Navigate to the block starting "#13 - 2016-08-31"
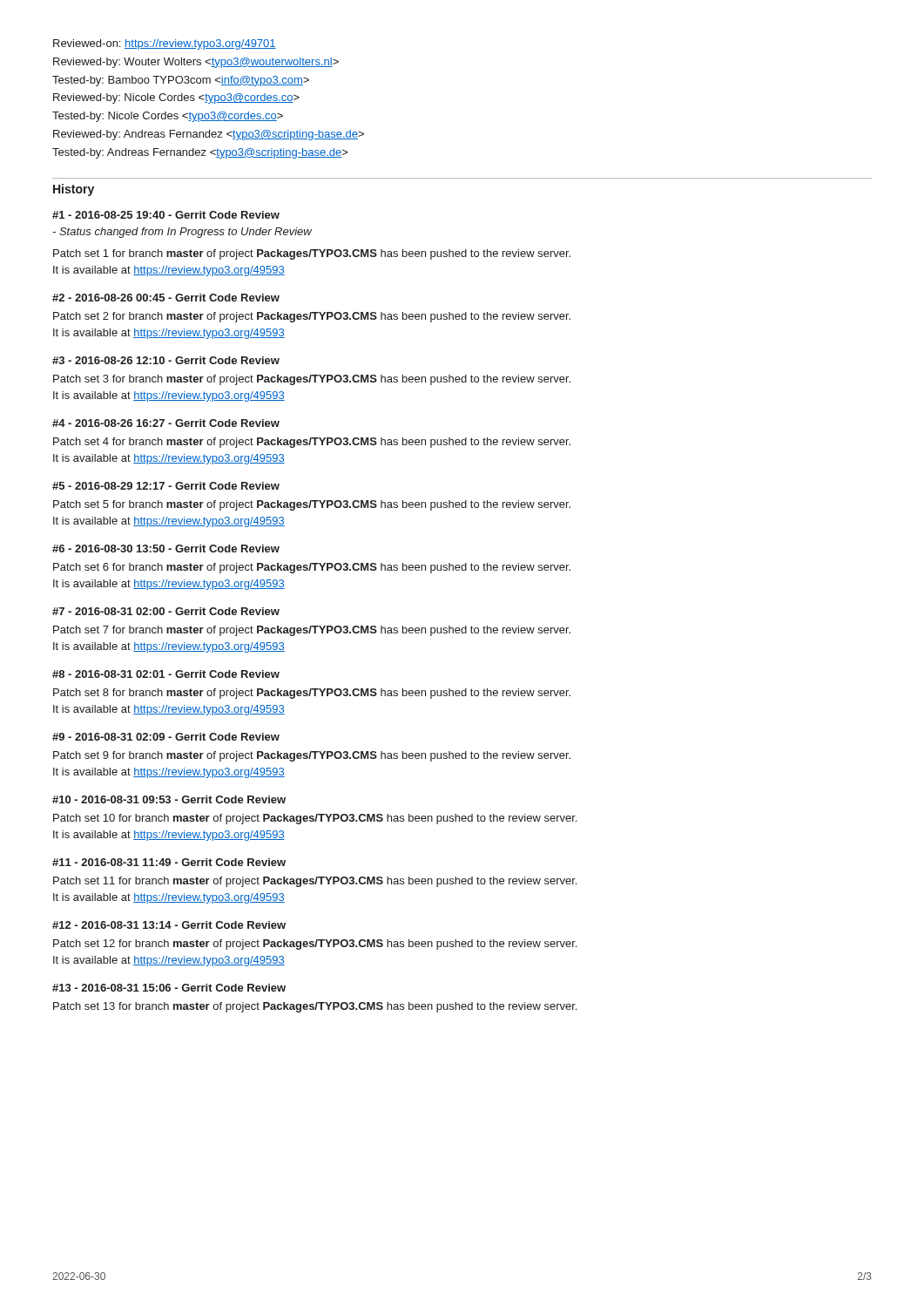924x1307 pixels. [x=169, y=987]
